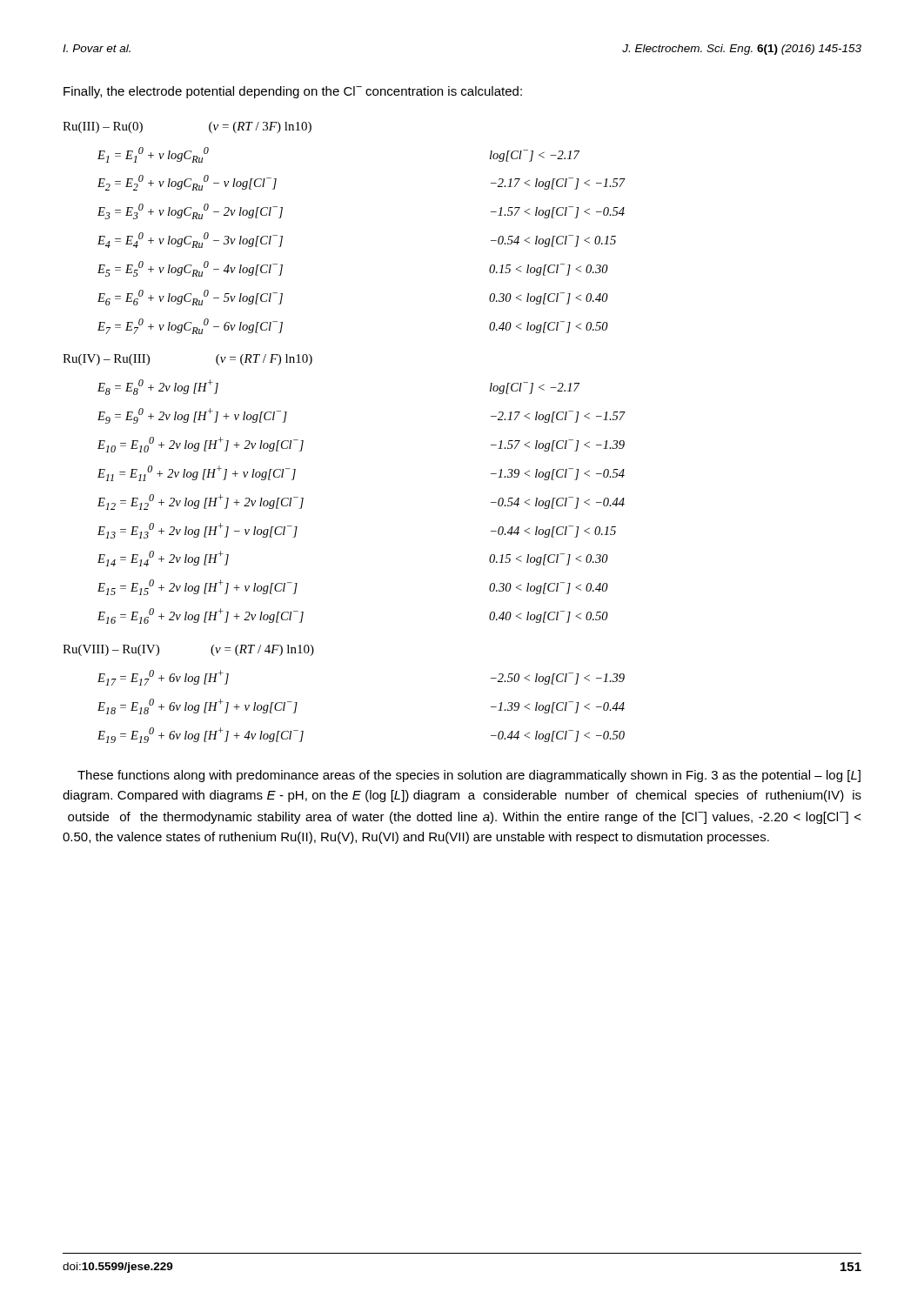This screenshot has height=1305, width=924.
Task: Locate the text starting "Ru(III) – Ru(0) (ν = (RT / 3F)"
Action: (98, 127)
